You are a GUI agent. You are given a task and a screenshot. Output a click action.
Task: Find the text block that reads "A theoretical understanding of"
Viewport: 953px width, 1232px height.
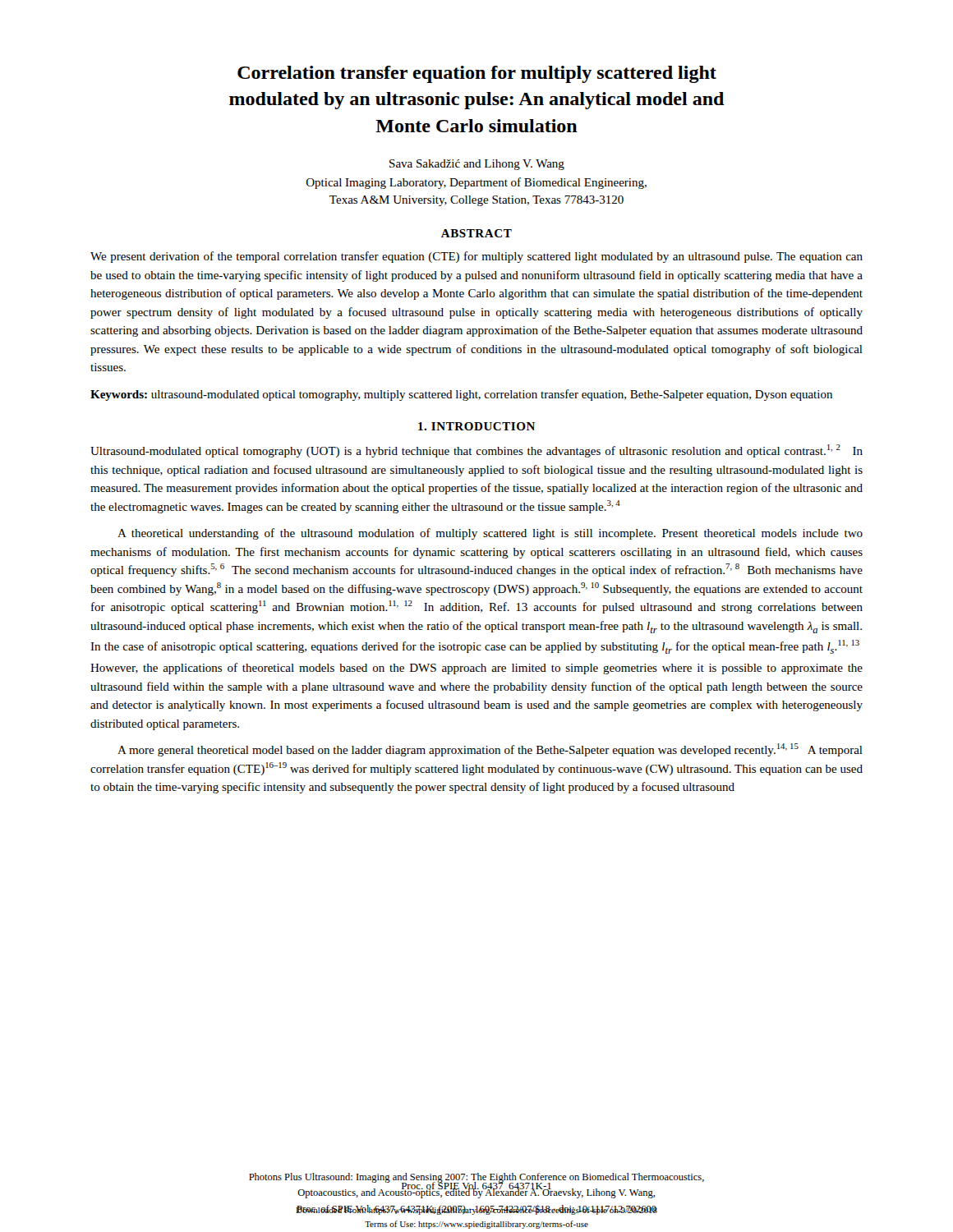tap(476, 628)
